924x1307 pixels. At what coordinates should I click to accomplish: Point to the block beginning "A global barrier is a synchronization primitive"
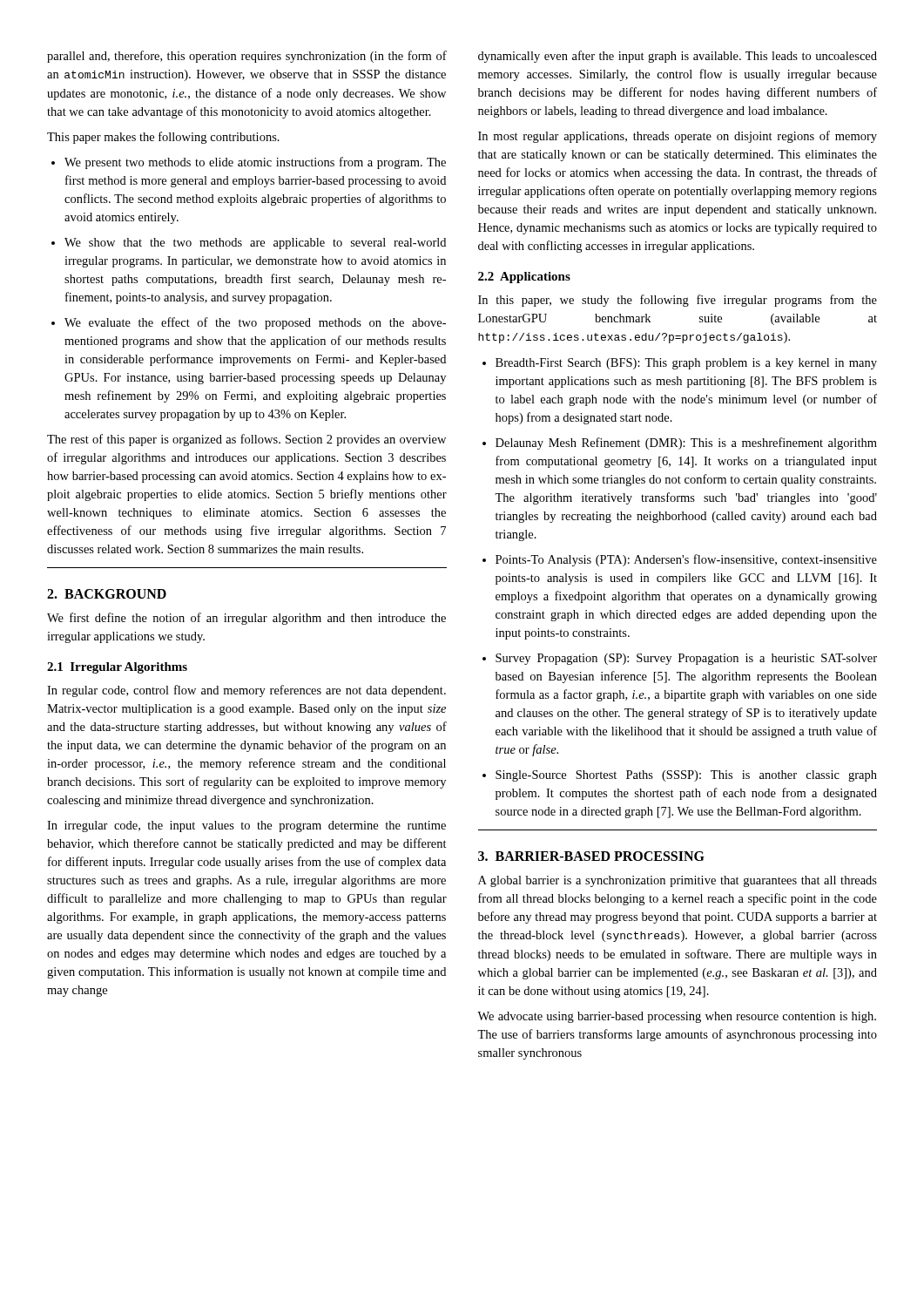[x=677, y=967]
